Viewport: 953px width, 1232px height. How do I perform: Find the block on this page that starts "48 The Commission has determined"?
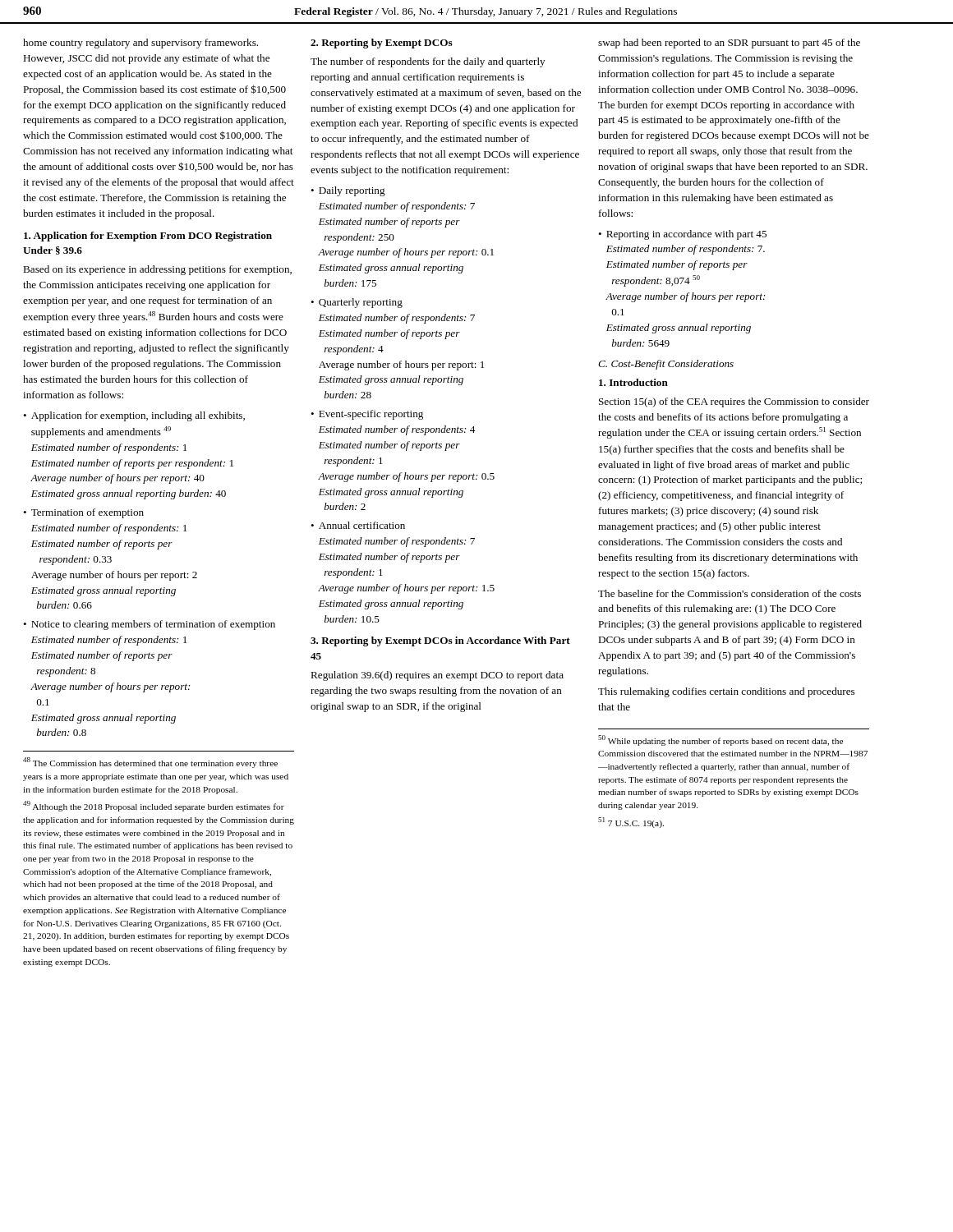(x=159, y=862)
